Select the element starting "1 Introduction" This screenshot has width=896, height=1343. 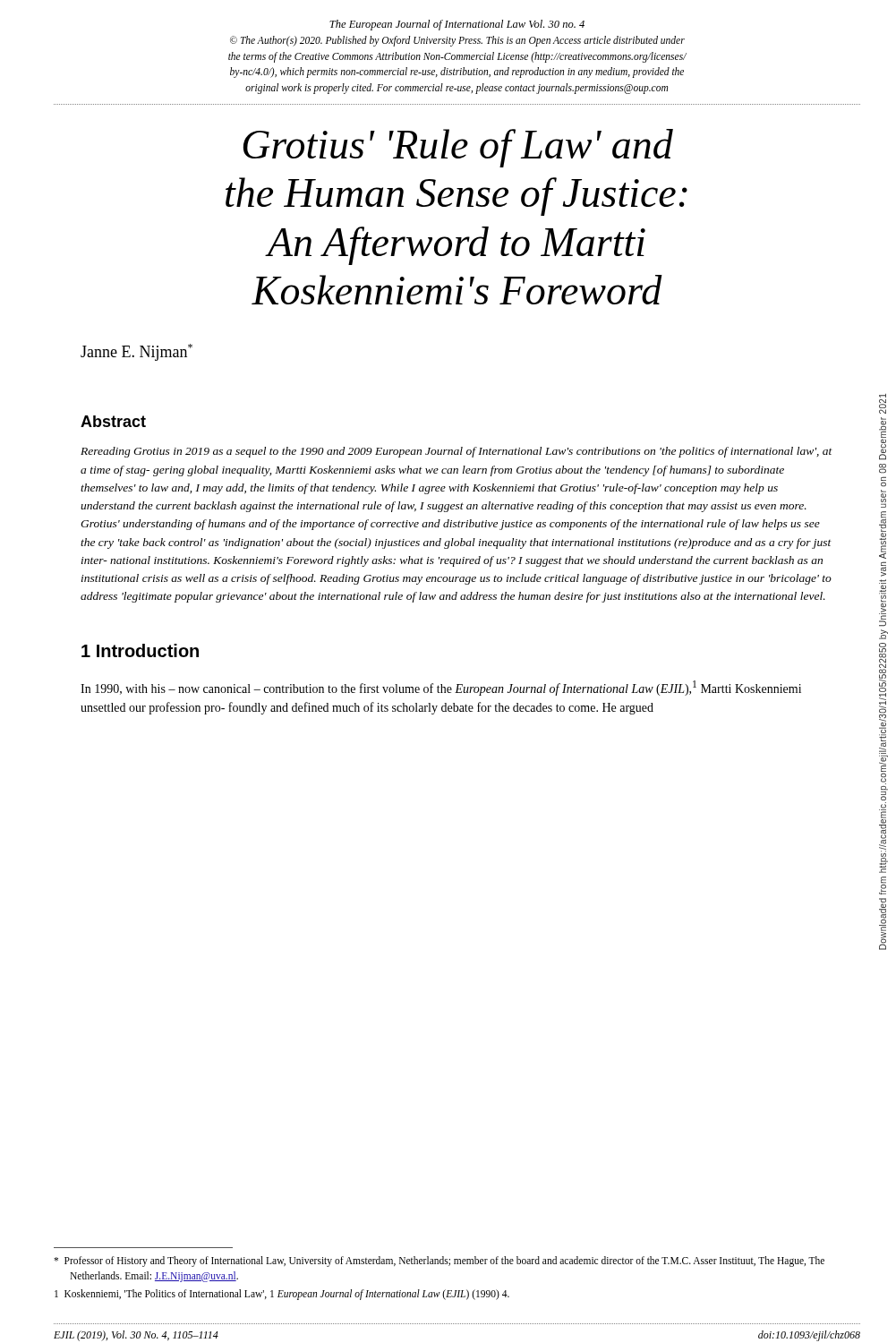coord(140,650)
